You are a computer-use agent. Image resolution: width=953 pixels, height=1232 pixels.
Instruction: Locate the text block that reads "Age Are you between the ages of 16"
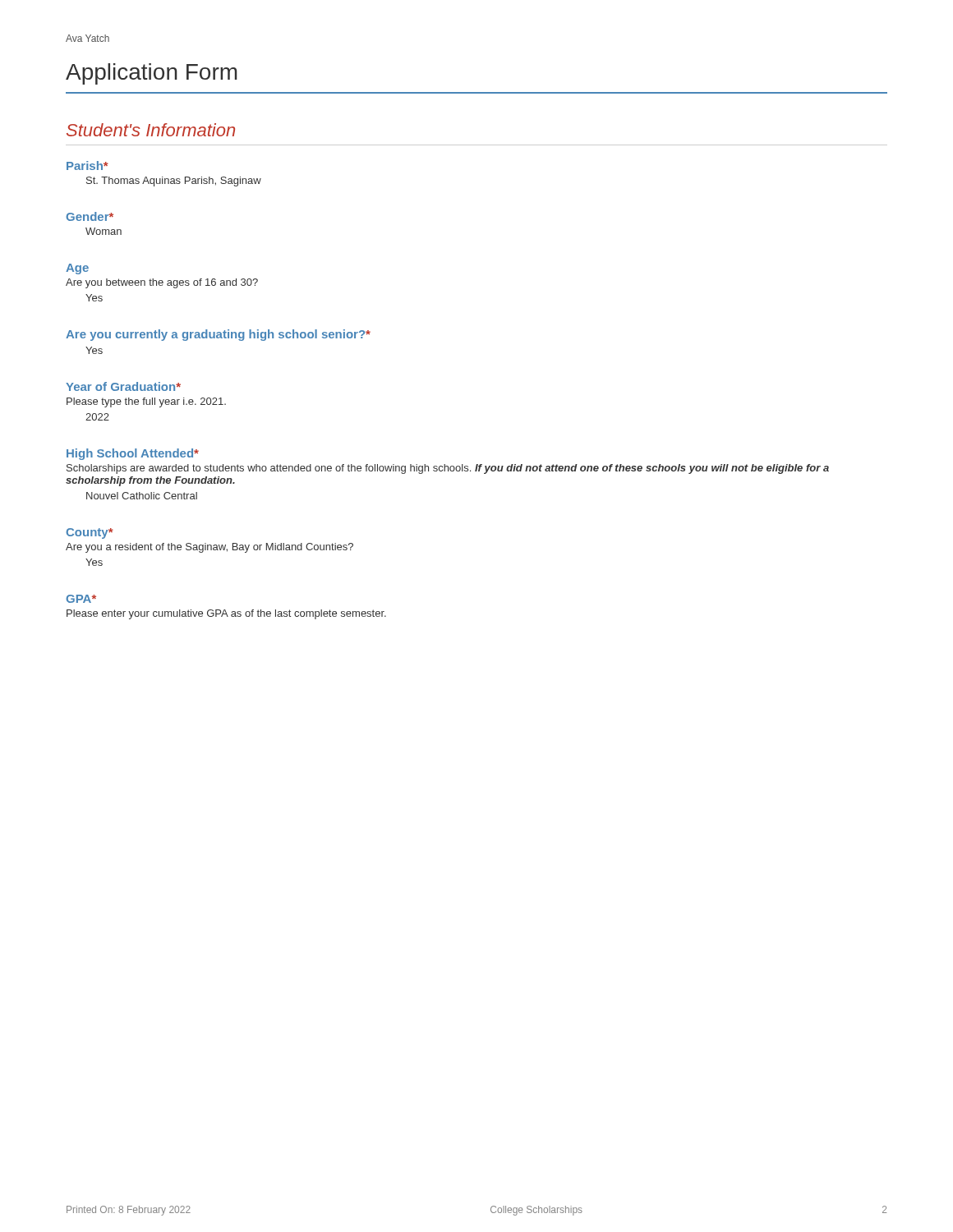(x=77, y=269)
